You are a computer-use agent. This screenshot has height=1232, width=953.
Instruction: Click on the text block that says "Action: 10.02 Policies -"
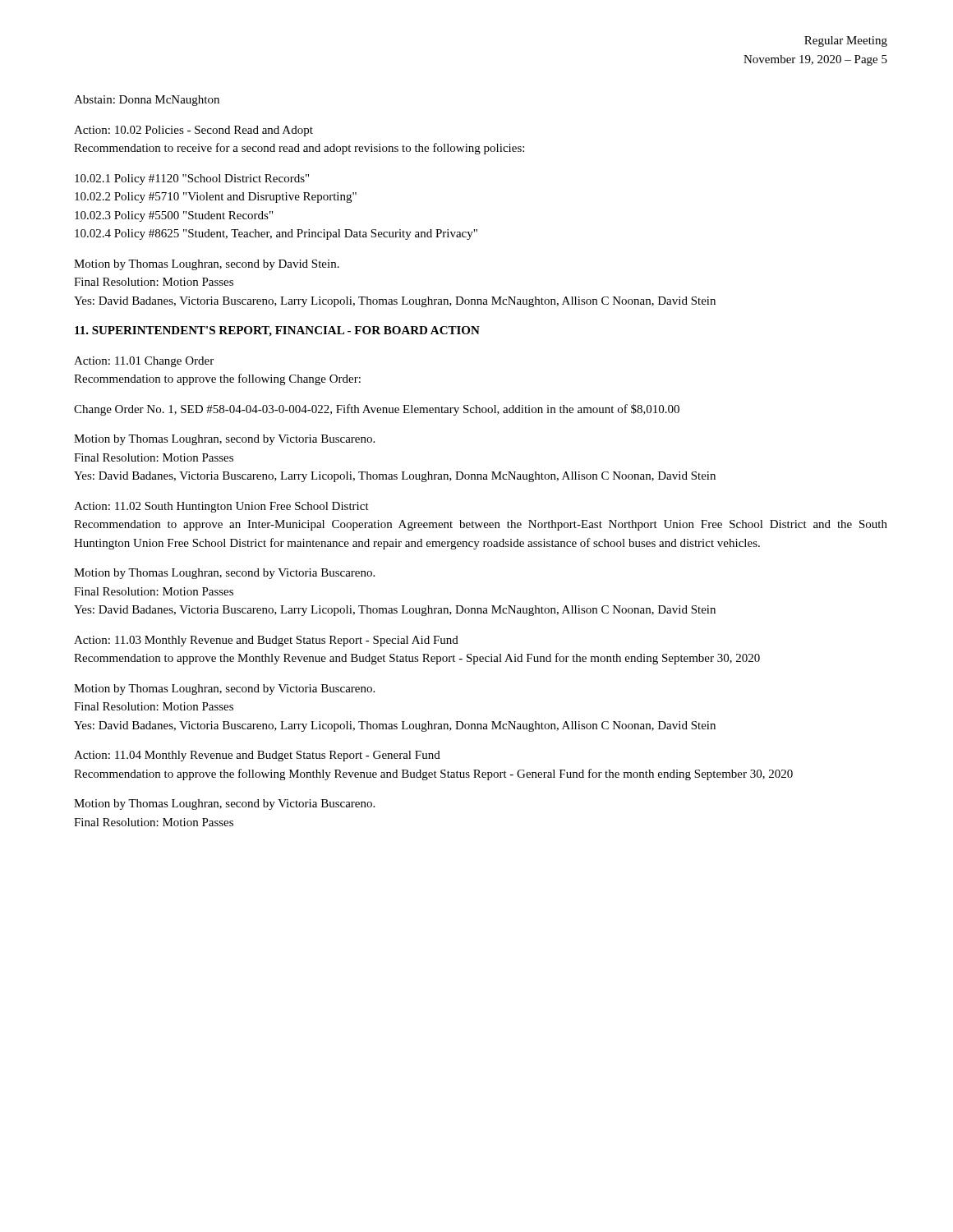coord(481,139)
